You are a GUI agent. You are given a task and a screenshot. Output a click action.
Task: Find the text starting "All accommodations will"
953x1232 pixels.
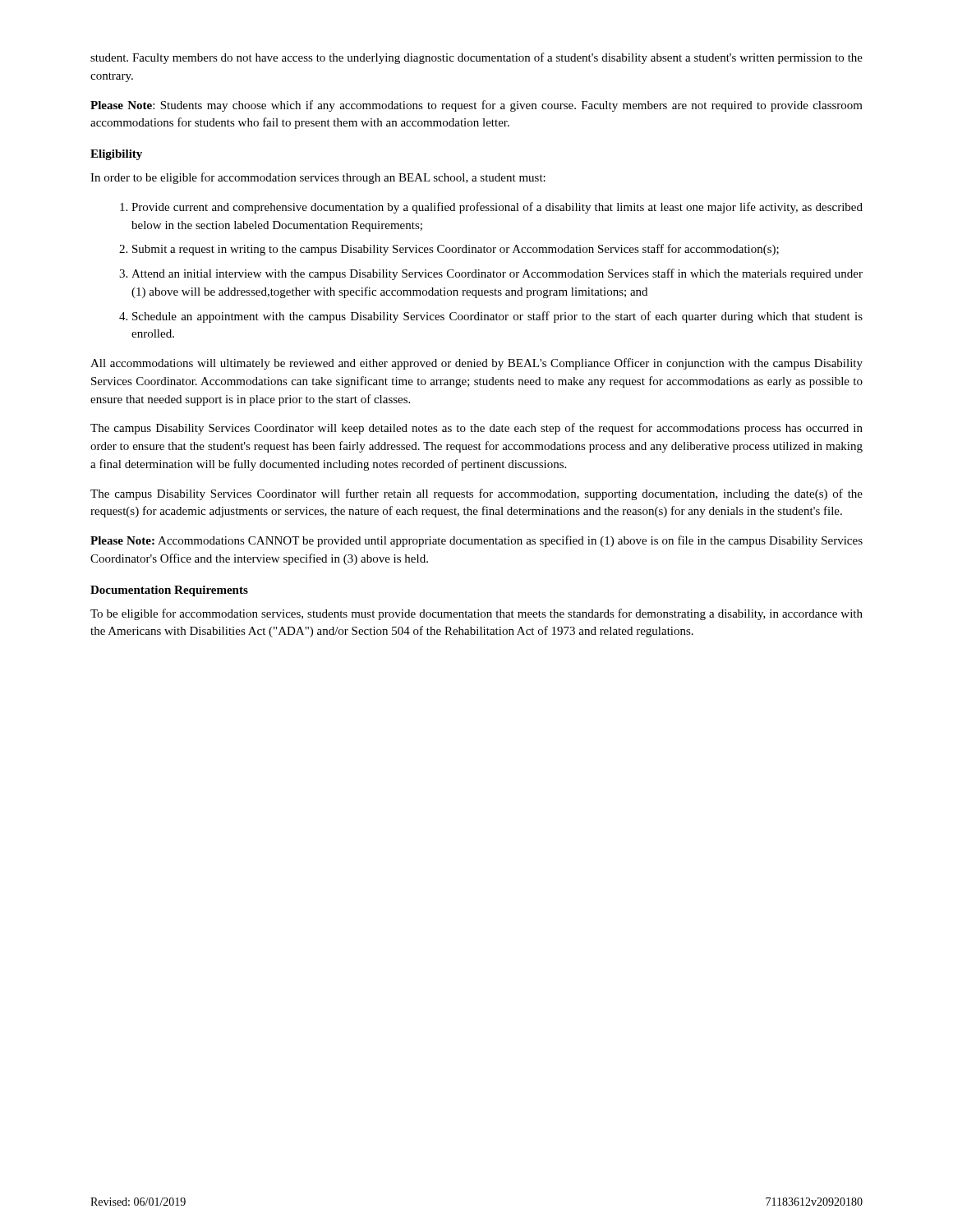point(476,382)
